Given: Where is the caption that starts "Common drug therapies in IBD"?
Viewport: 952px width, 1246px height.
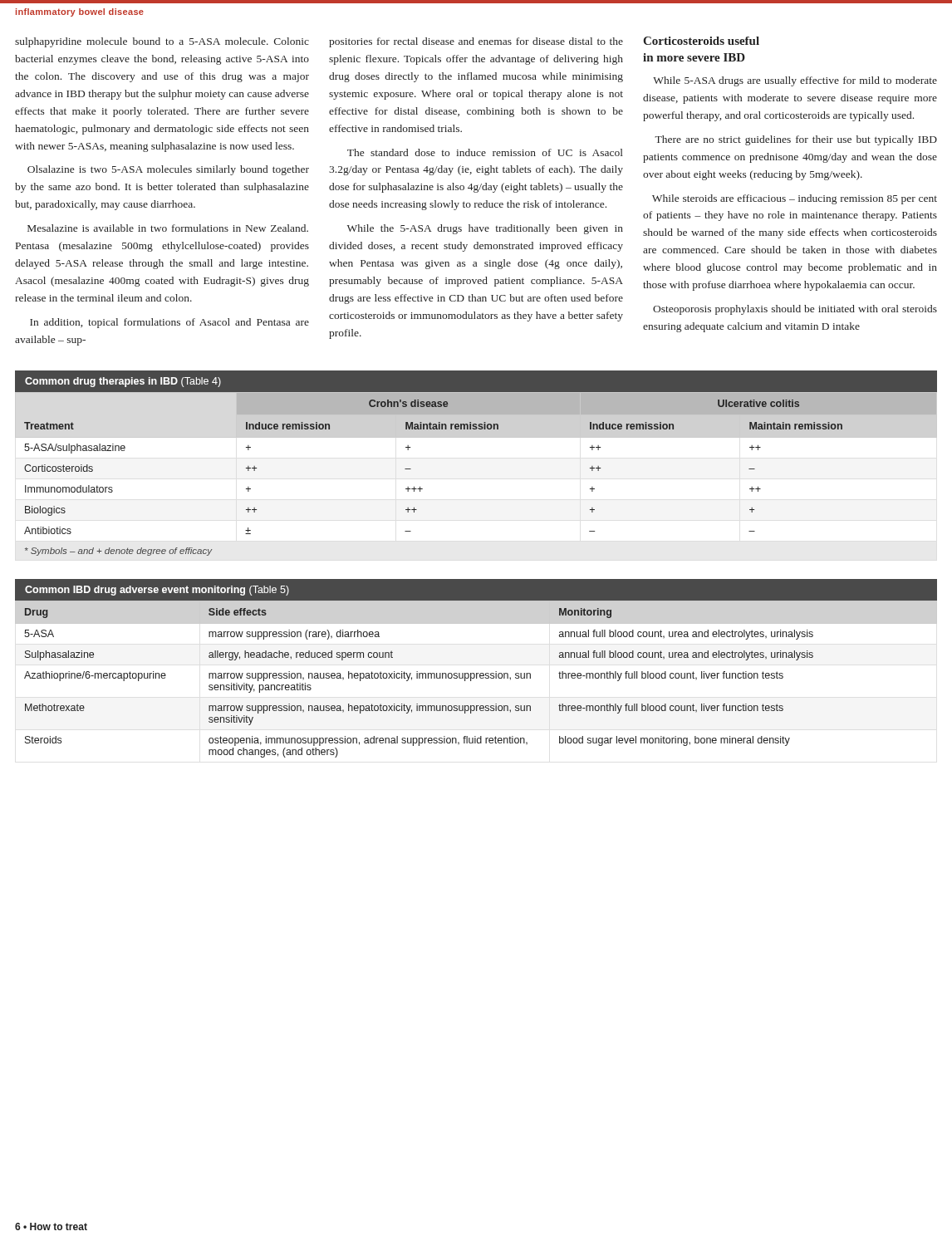Looking at the screenshot, I should [x=123, y=381].
